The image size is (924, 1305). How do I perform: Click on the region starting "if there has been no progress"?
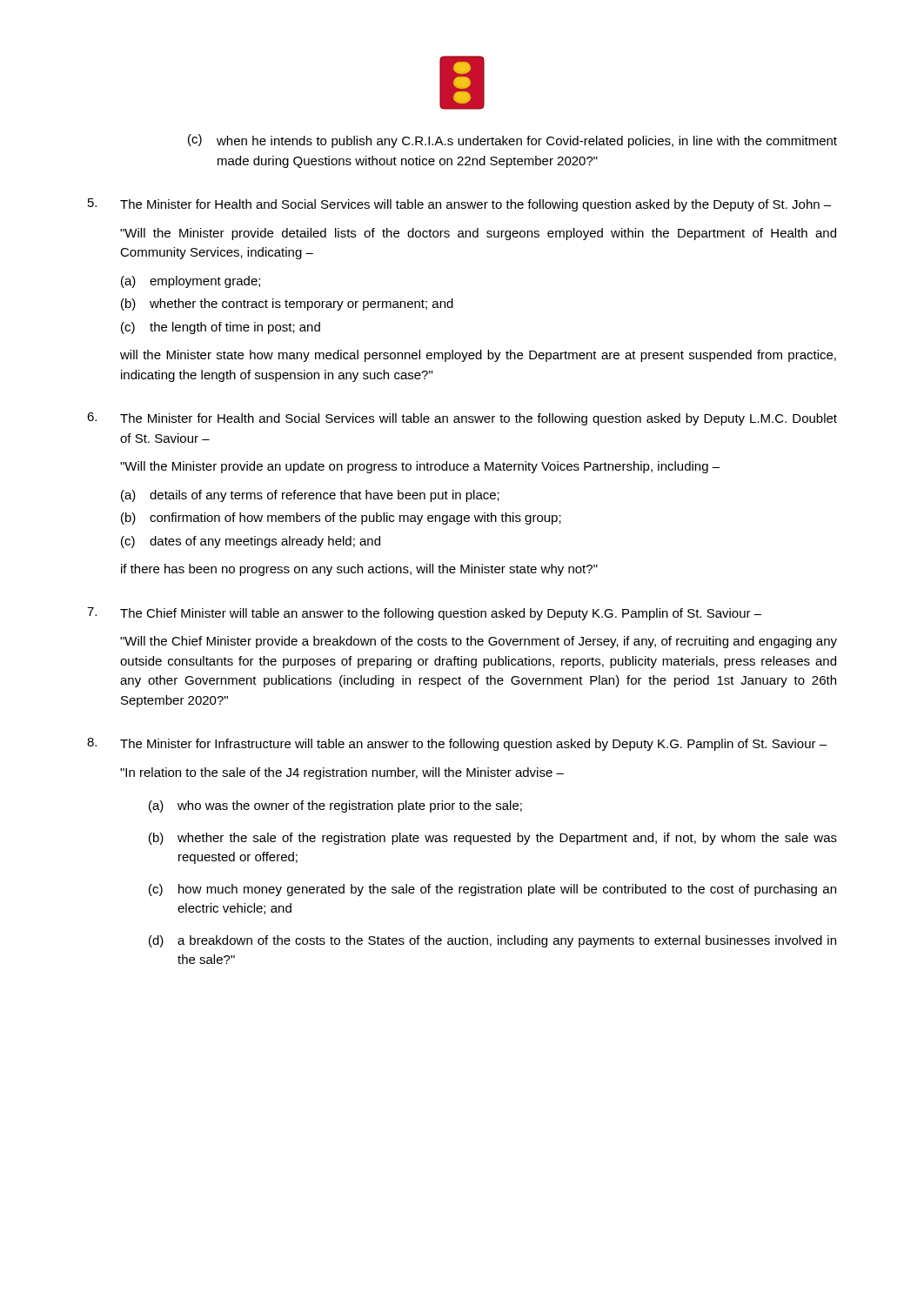click(x=359, y=569)
